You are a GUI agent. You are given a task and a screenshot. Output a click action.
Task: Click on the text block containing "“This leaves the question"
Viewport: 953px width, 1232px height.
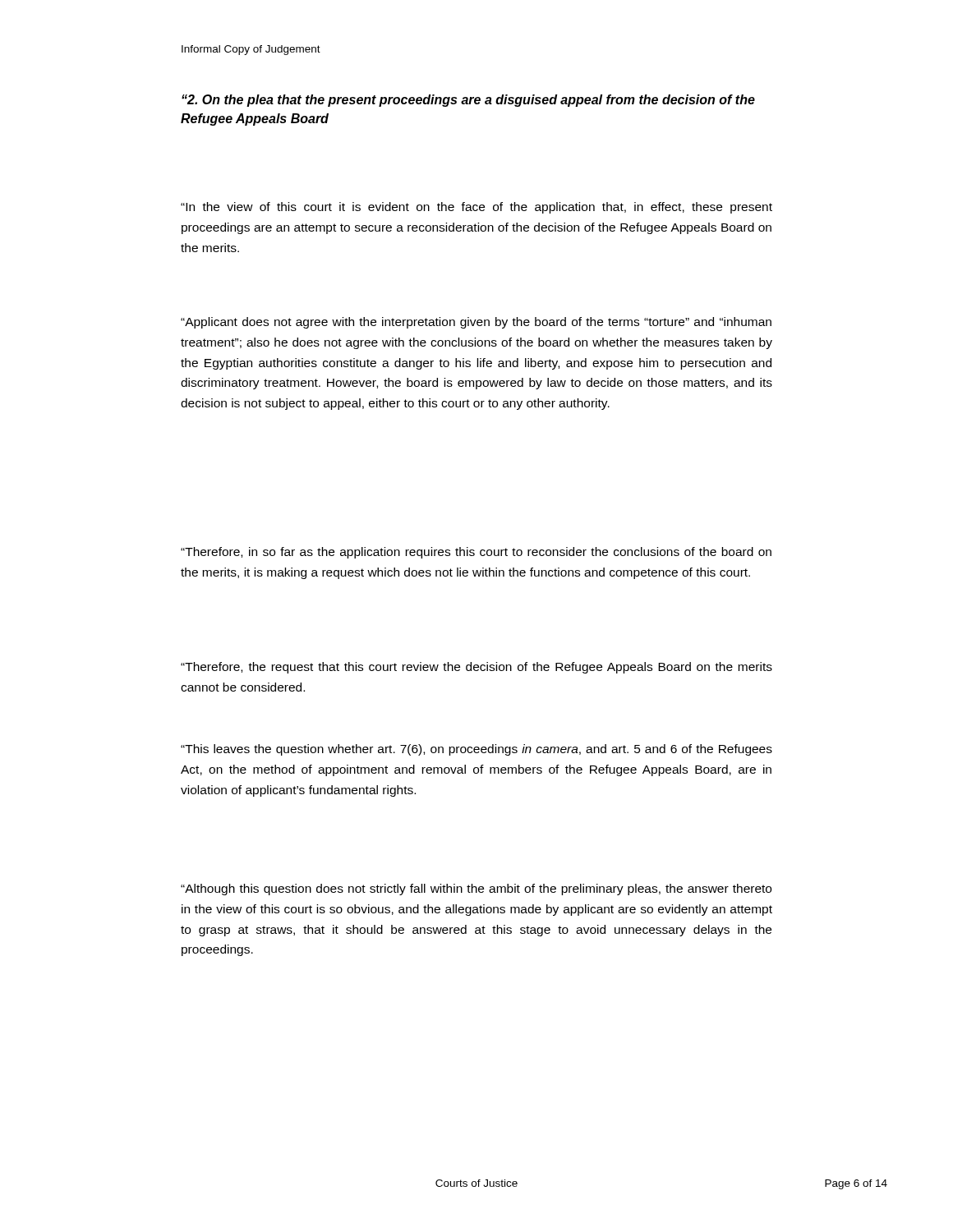tap(476, 769)
